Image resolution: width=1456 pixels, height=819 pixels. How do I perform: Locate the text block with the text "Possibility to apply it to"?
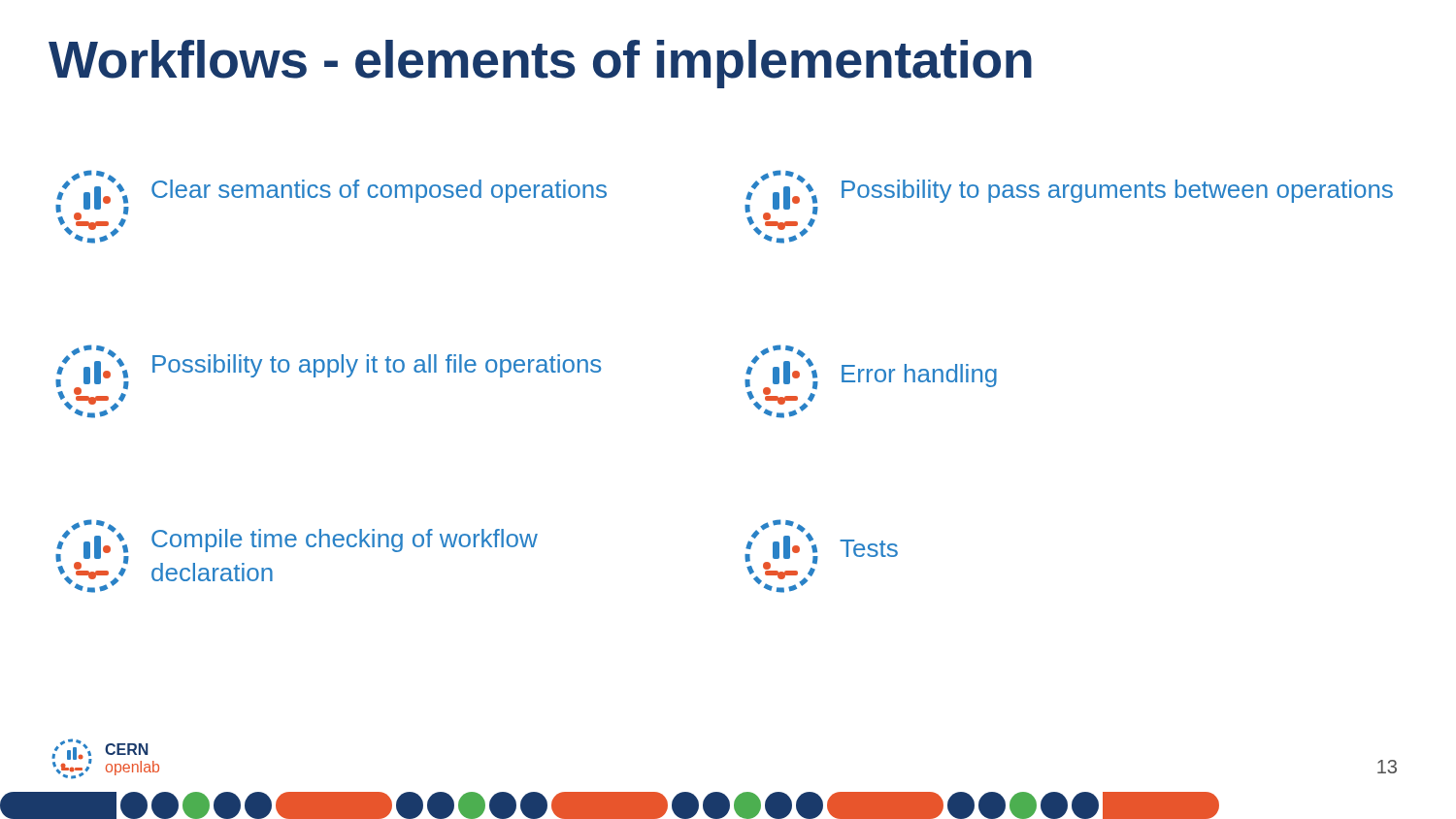[x=376, y=364]
